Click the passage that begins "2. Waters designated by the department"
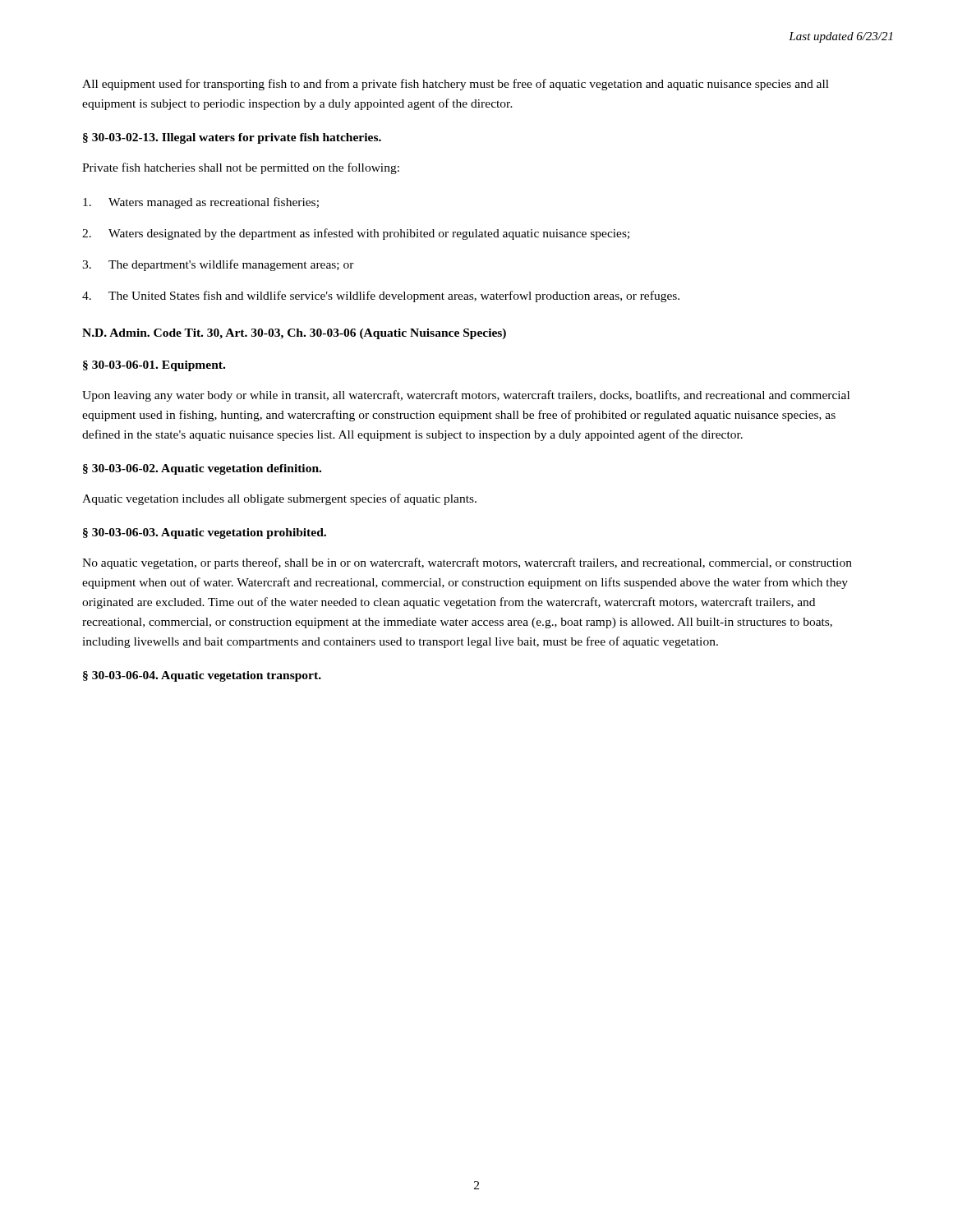 [x=476, y=233]
